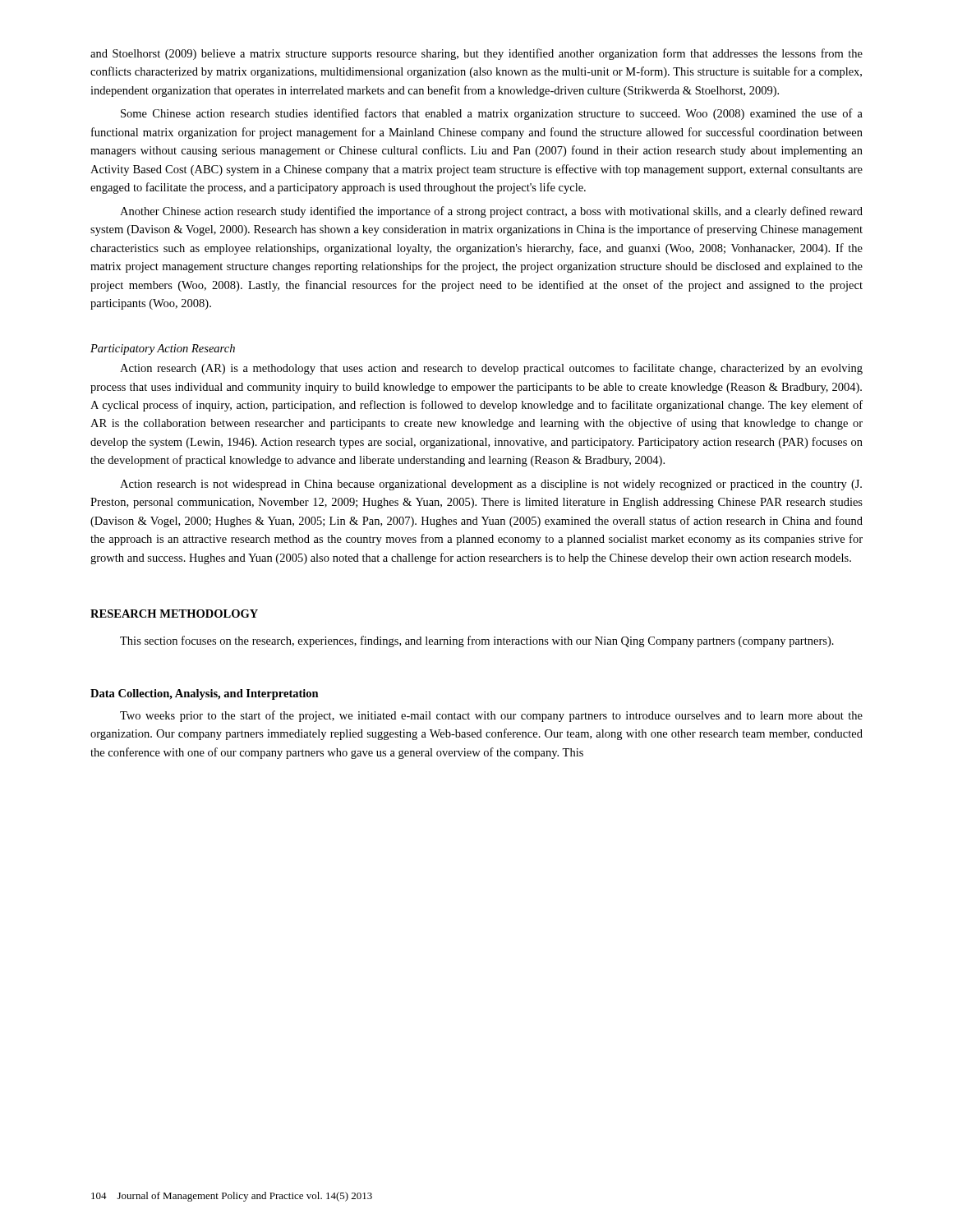The height and width of the screenshot is (1232, 953).
Task: Find "RESEARCH METHODOLOGY" on this page
Action: [x=174, y=614]
